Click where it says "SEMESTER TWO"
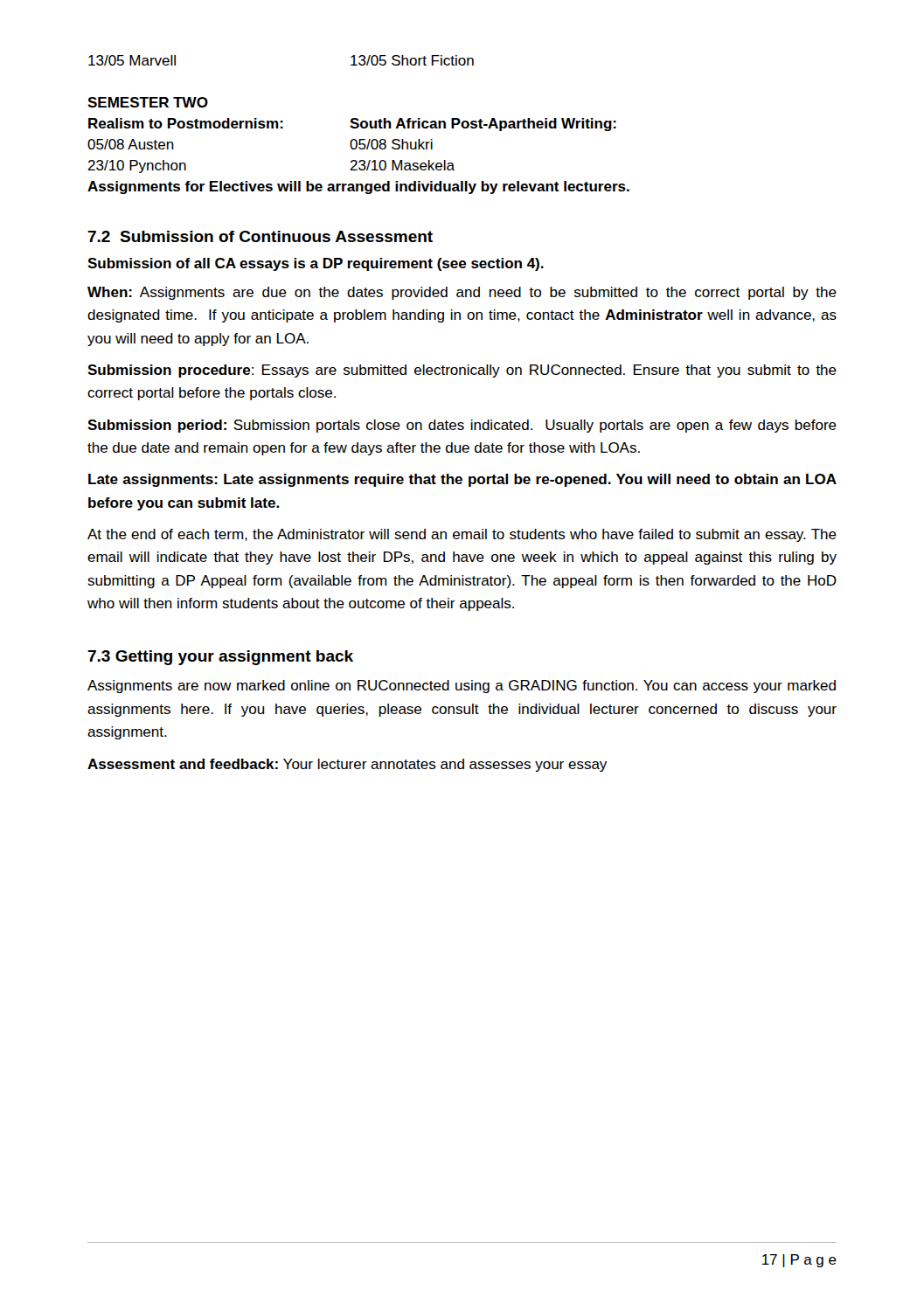 pos(148,103)
